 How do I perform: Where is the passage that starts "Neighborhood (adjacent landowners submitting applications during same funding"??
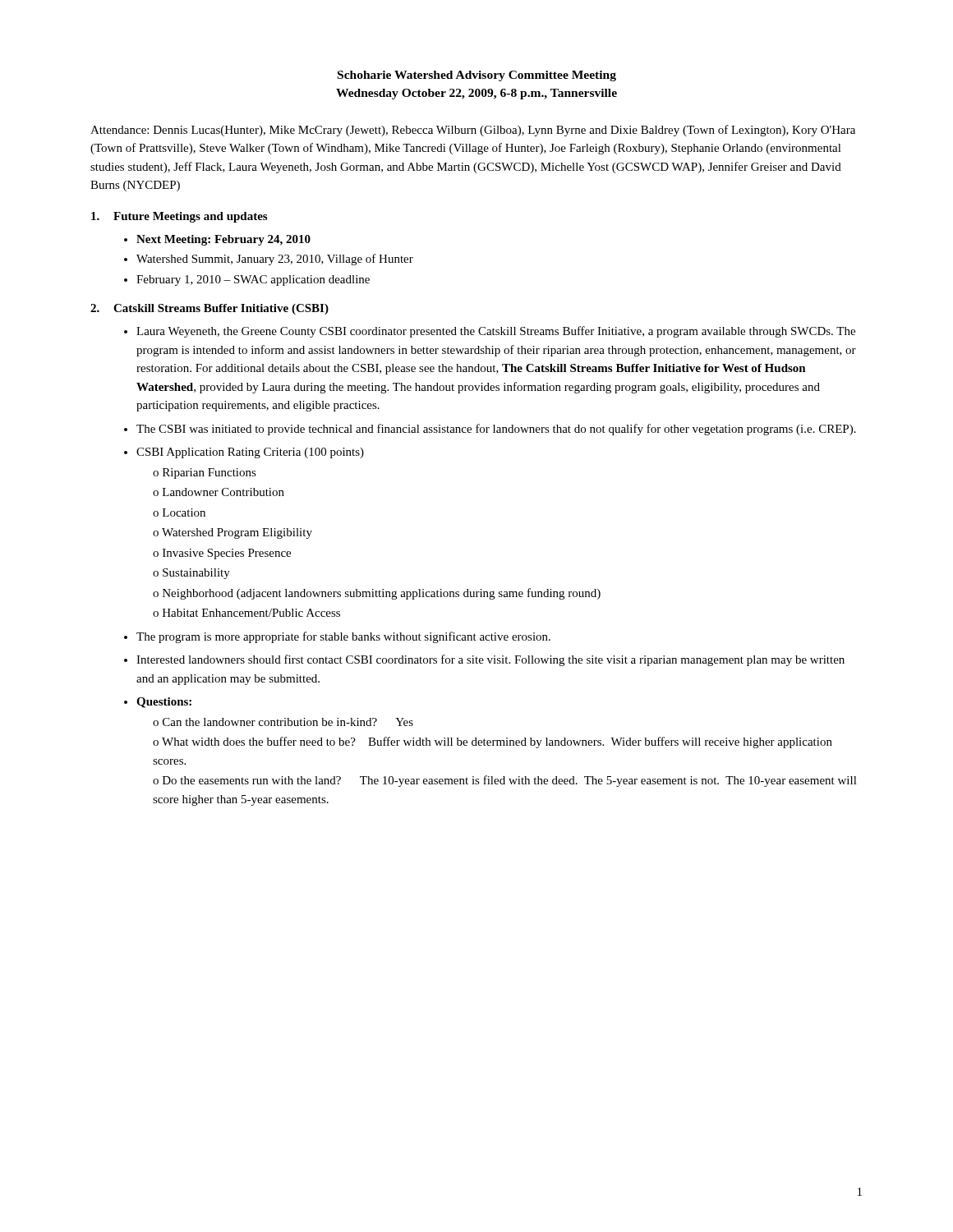[381, 593]
